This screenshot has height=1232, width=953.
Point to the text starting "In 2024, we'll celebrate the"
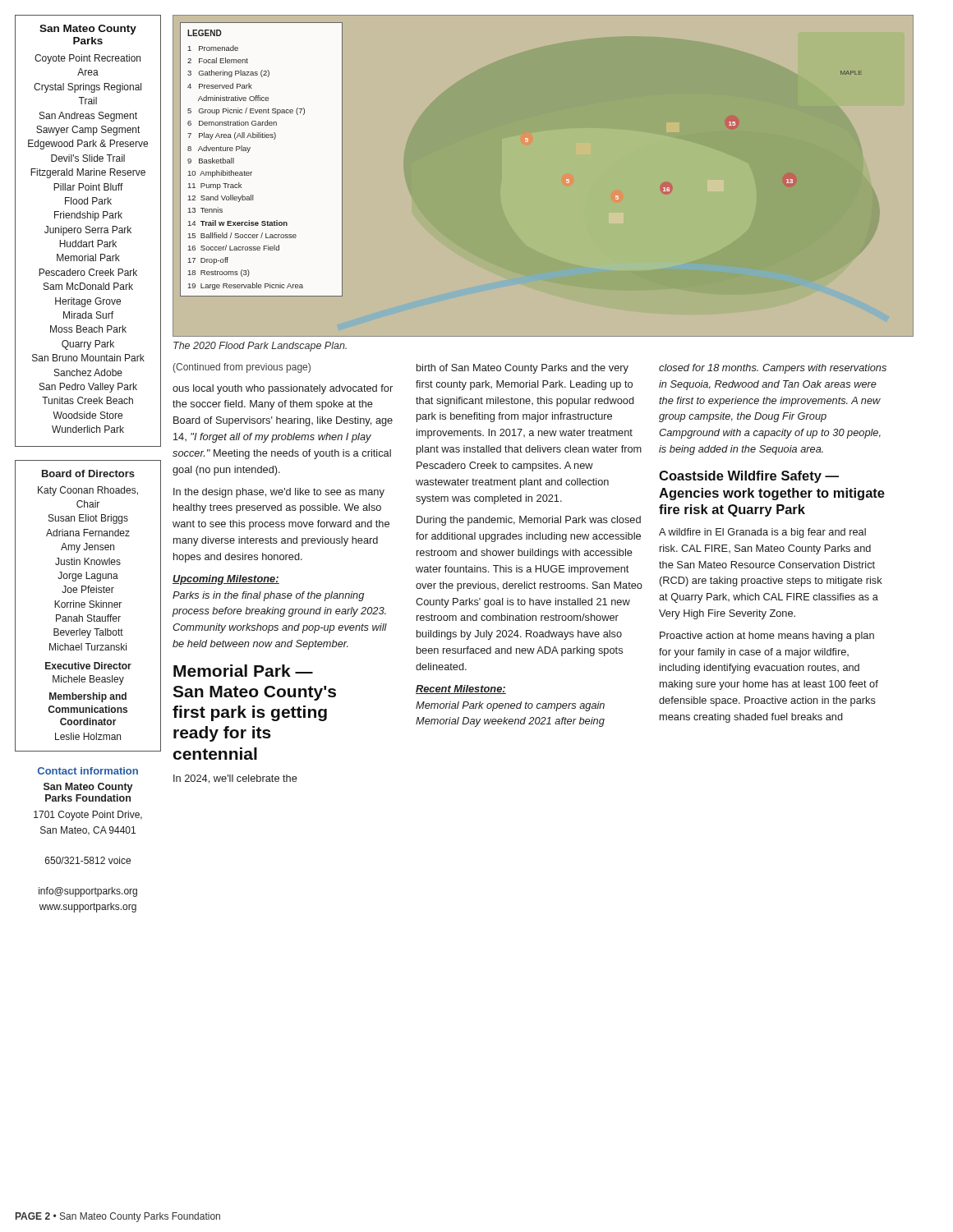[287, 778]
